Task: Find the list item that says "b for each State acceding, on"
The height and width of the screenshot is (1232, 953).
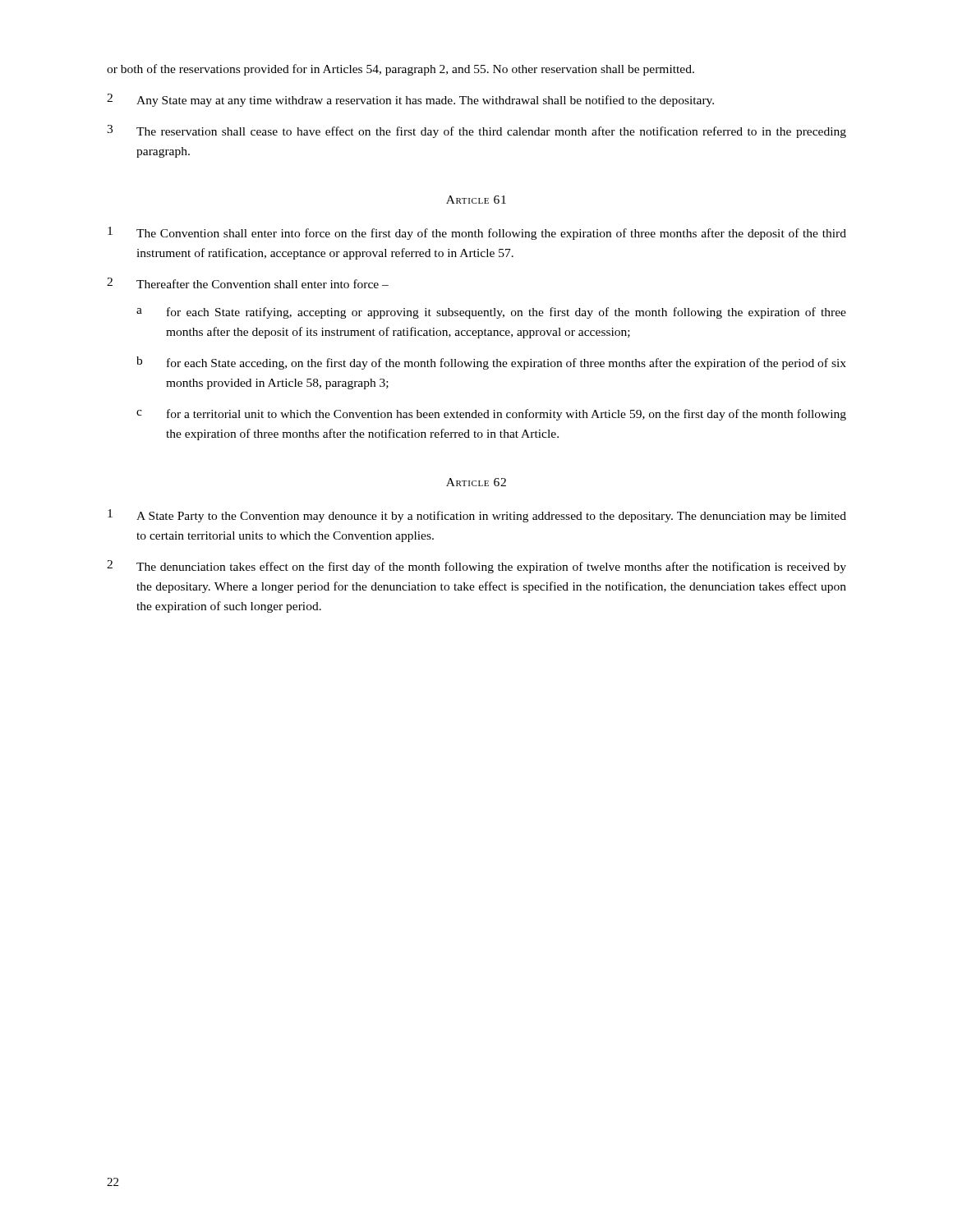Action: coord(491,373)
